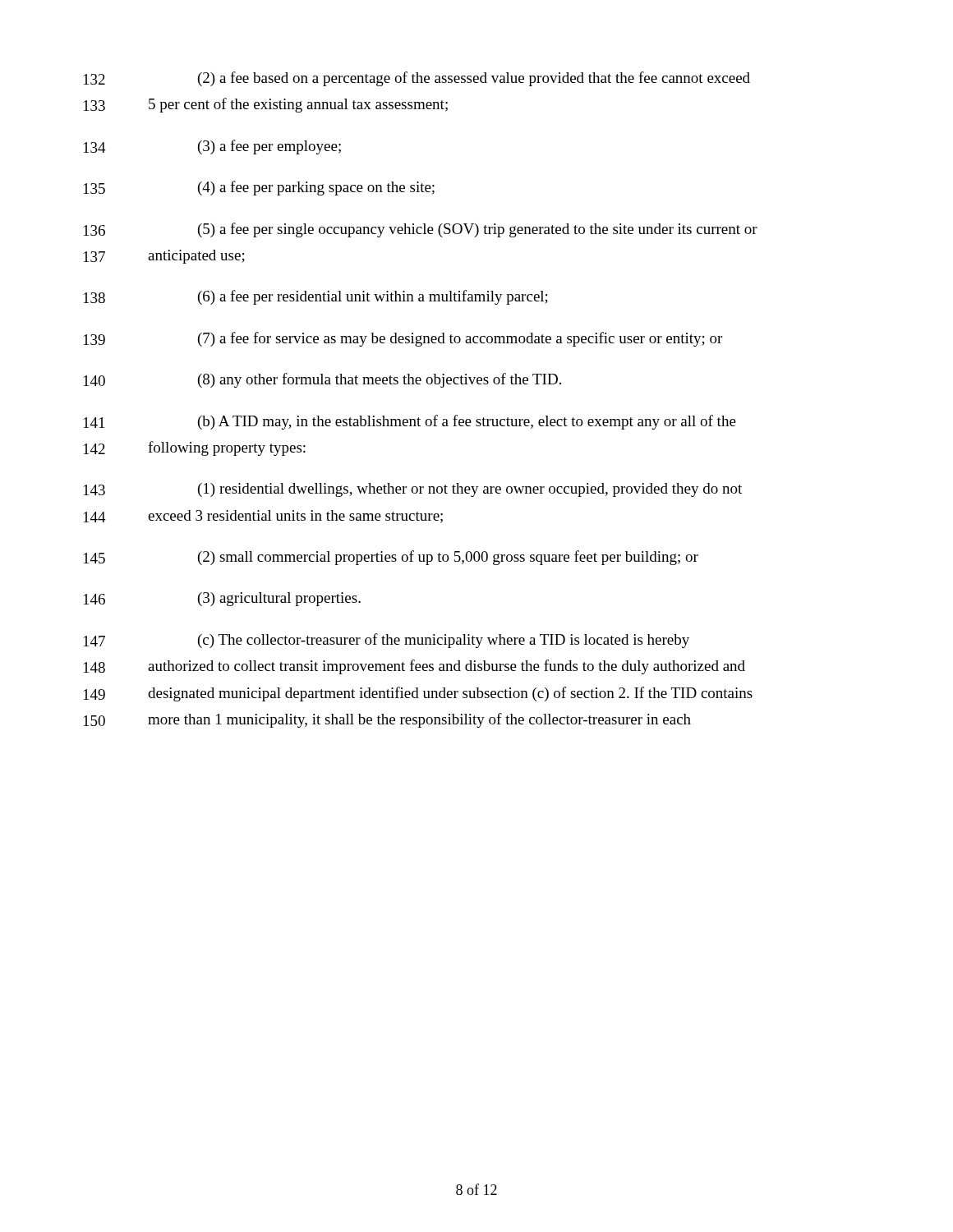Click on the list item containing "138 (6) a fee per"
Screen dimensions: 1232x953
(476, 298)
